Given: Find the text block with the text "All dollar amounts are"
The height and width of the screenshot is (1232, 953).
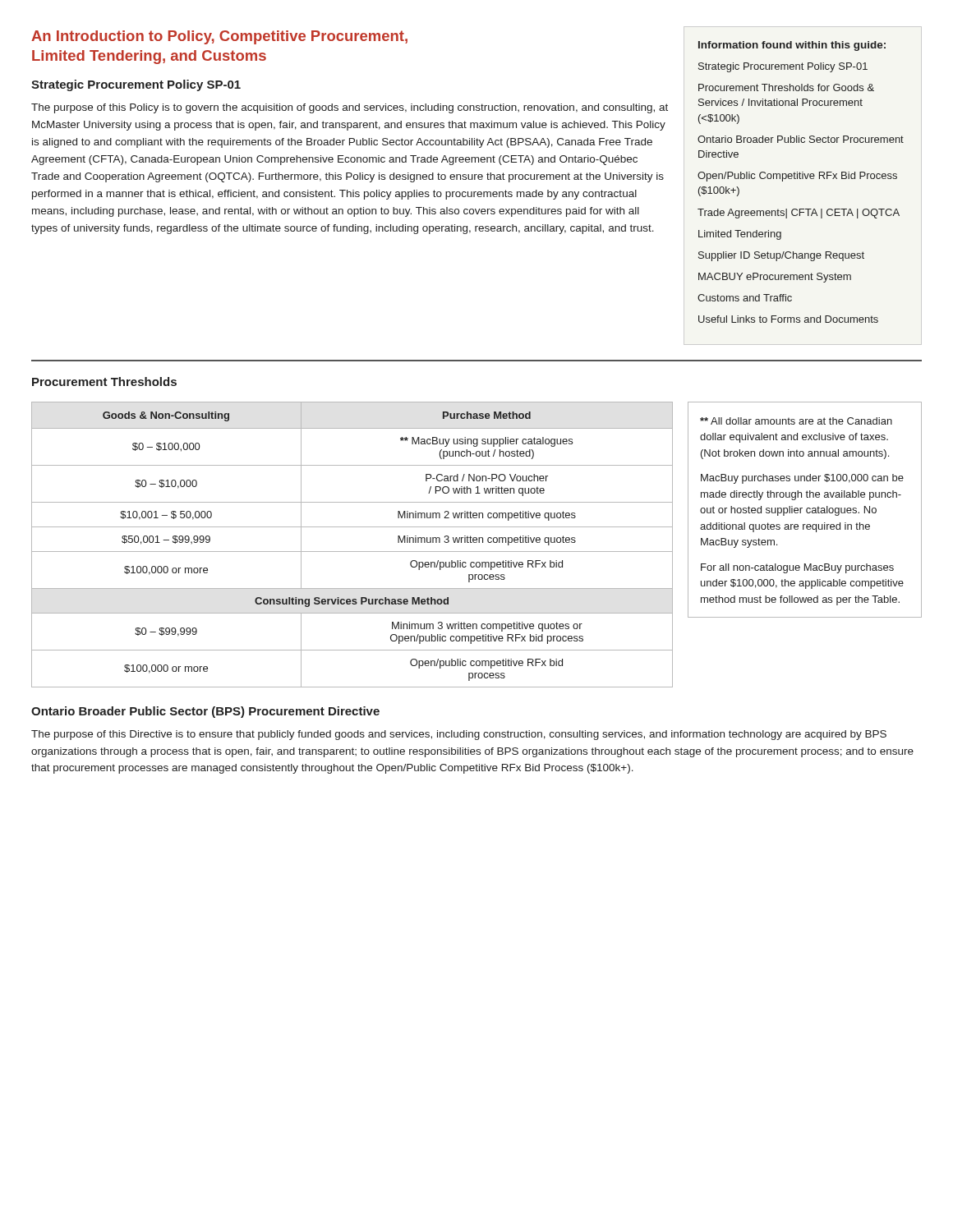Looking at the screenshot, I should point(805,510).
